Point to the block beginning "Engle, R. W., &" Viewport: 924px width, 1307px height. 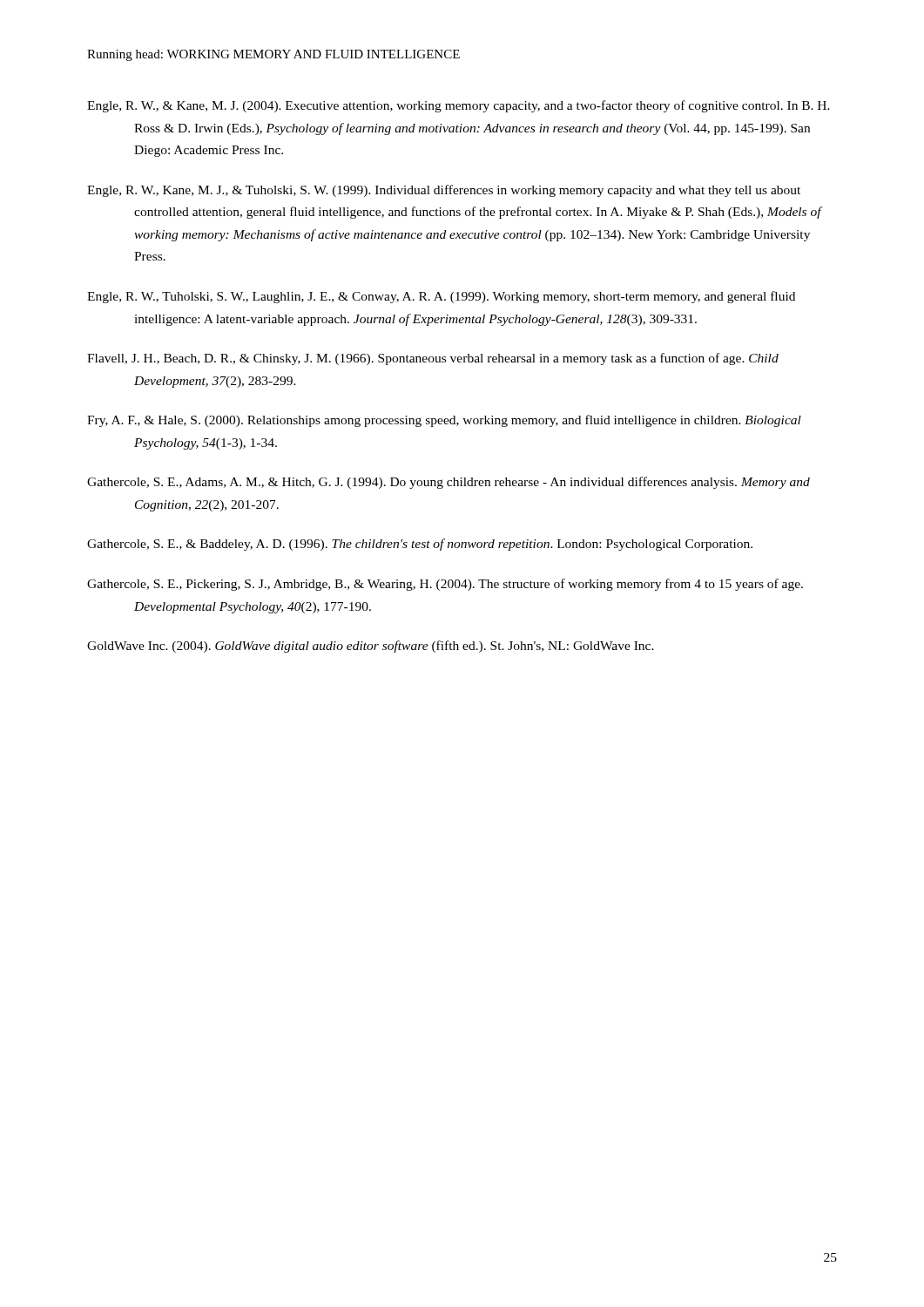coord(462,127)
